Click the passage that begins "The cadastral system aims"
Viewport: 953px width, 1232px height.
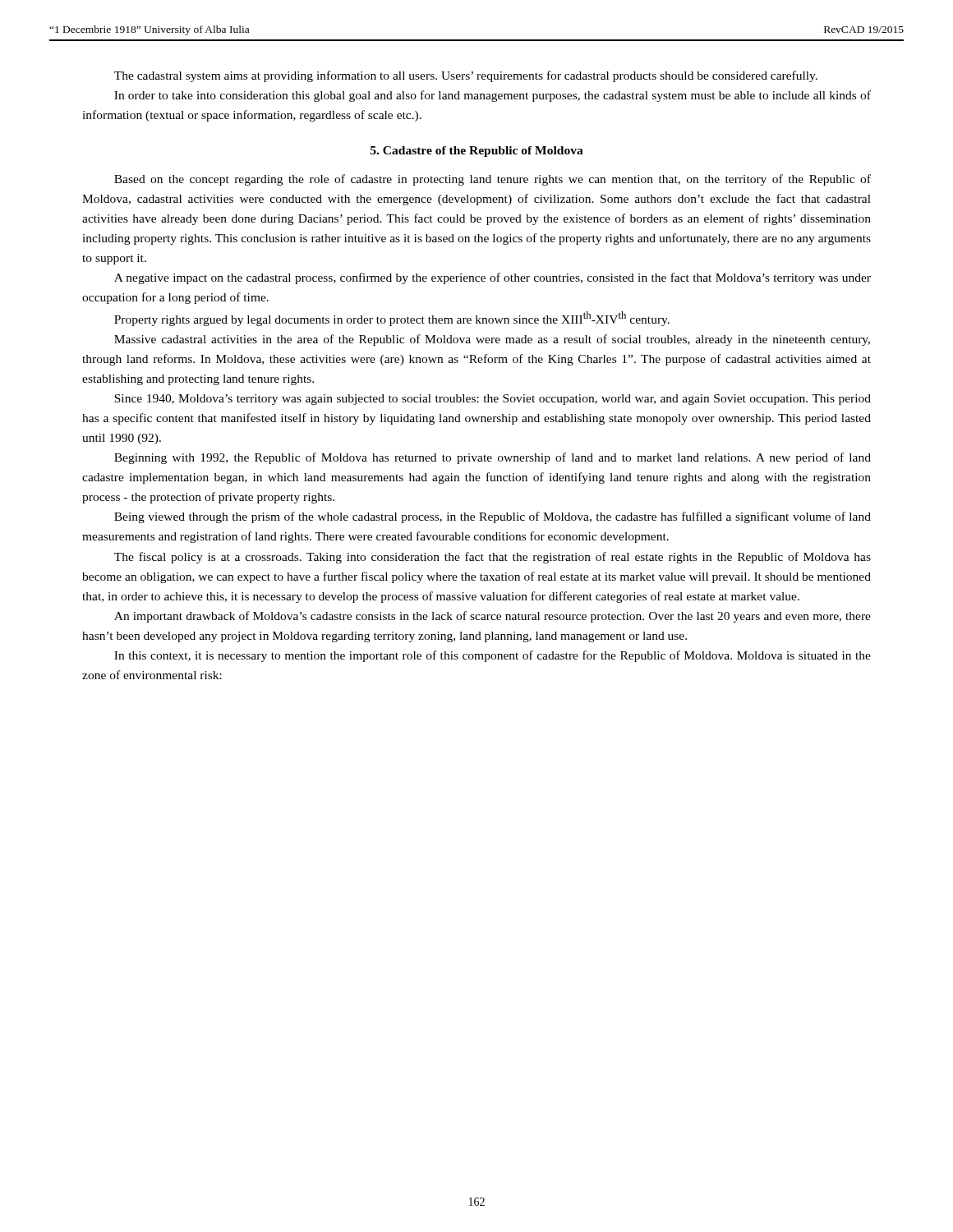(476, 95)
